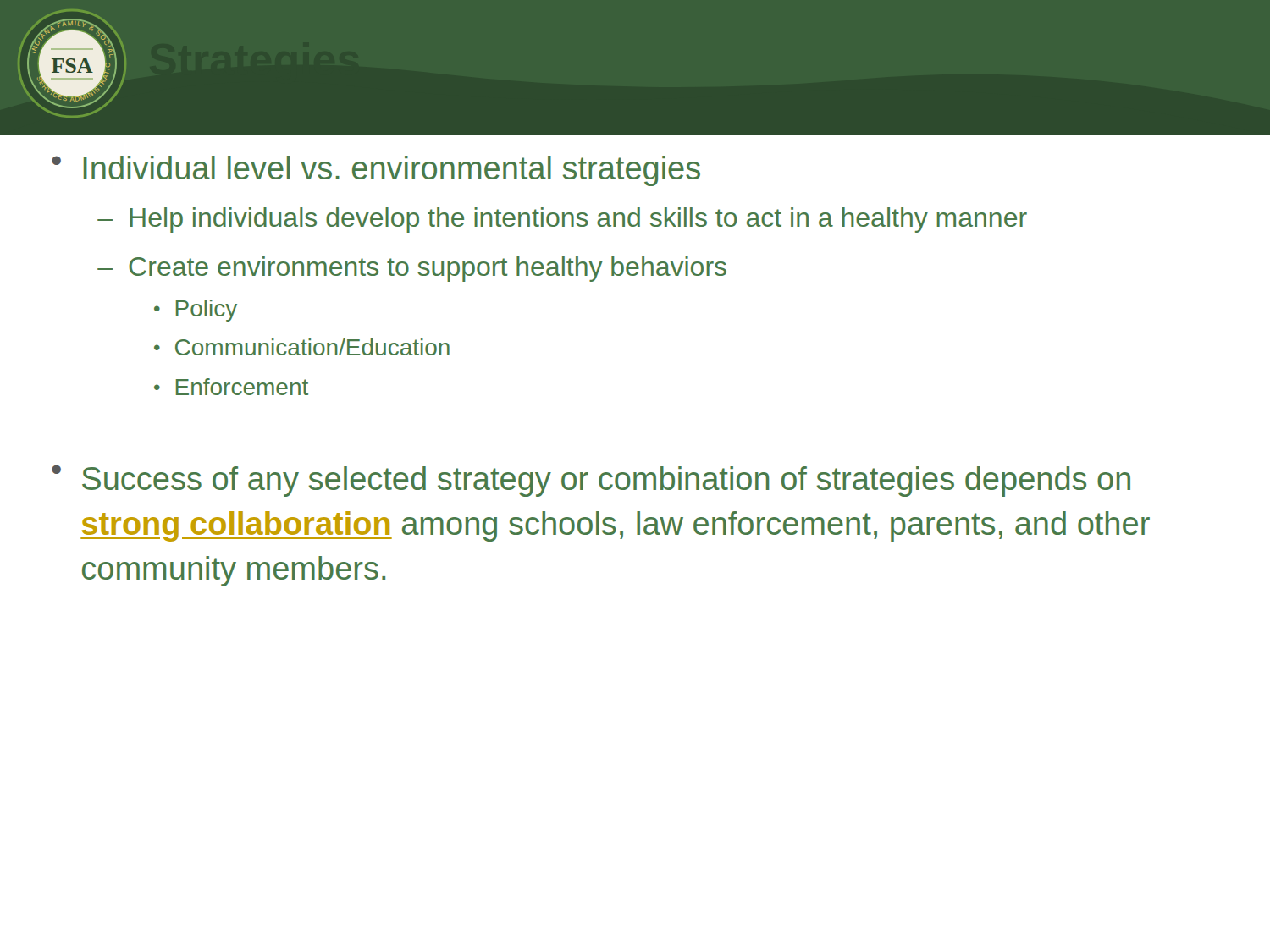
Task: Locate the list item containing "• Individual level vs. environmental strategies – Help"
Action: click(539, 286)
